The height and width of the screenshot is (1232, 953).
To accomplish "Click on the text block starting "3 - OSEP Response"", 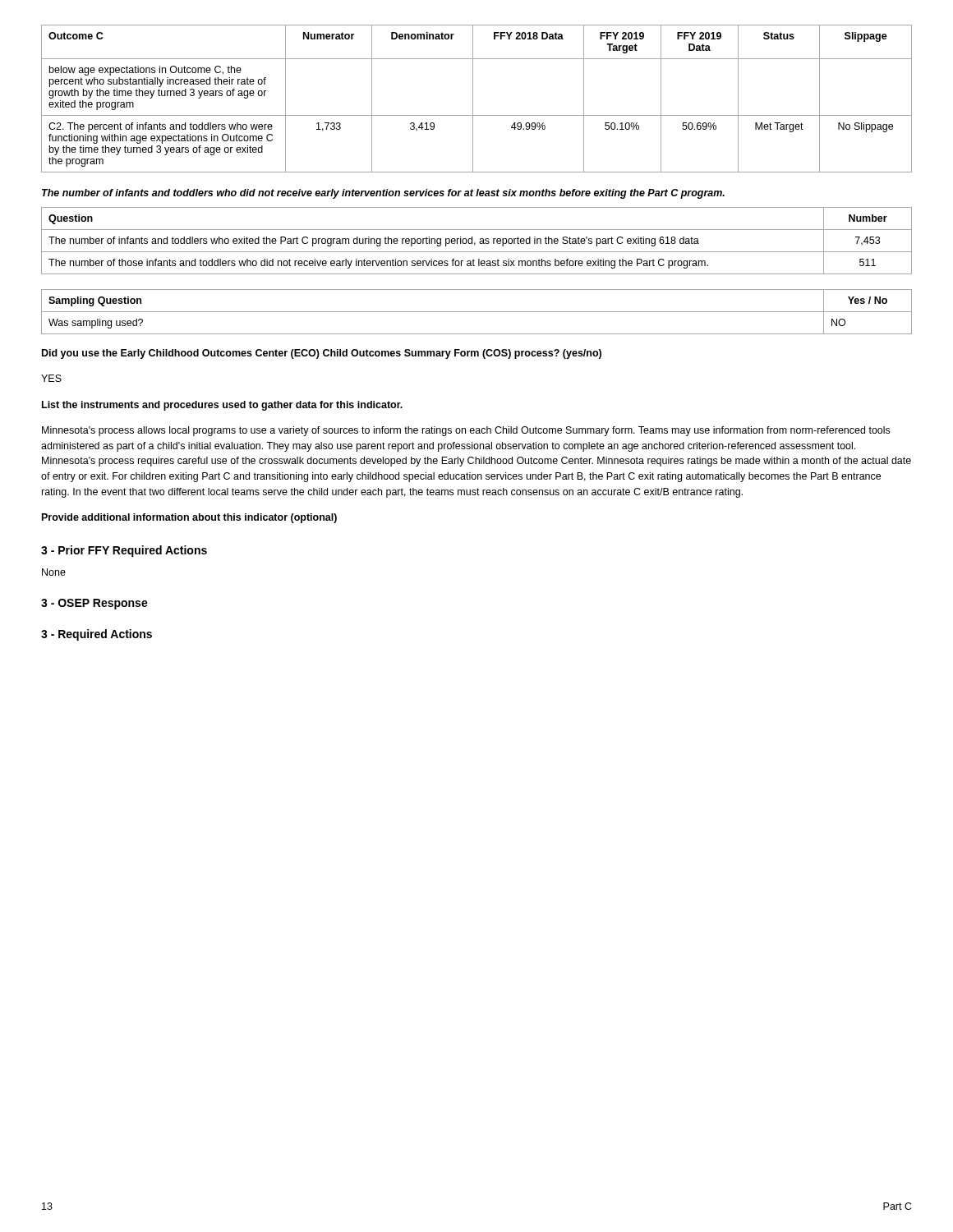I will tap(94, 604).
